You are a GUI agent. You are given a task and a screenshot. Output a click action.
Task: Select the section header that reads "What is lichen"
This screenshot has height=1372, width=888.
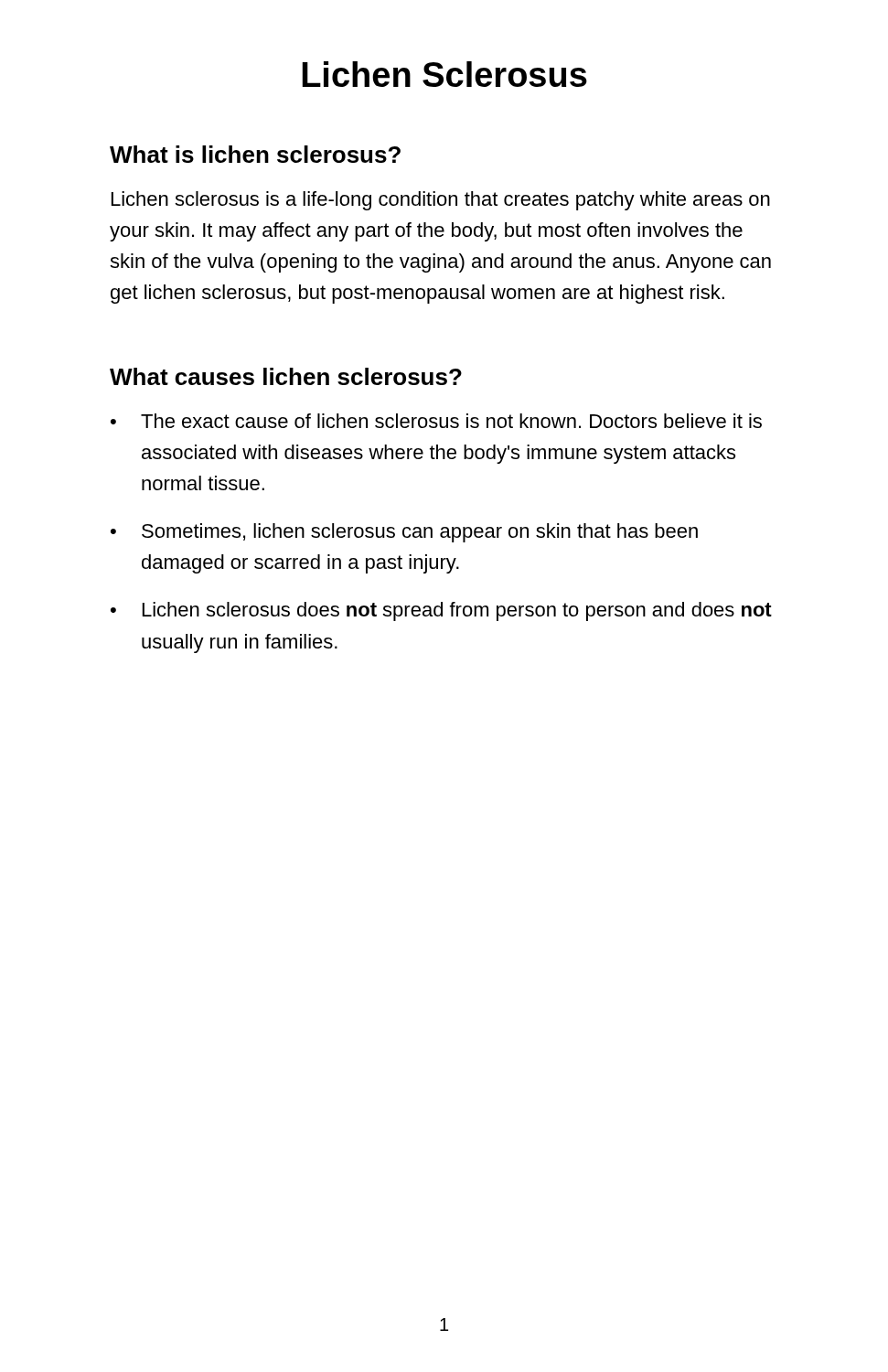256,154
